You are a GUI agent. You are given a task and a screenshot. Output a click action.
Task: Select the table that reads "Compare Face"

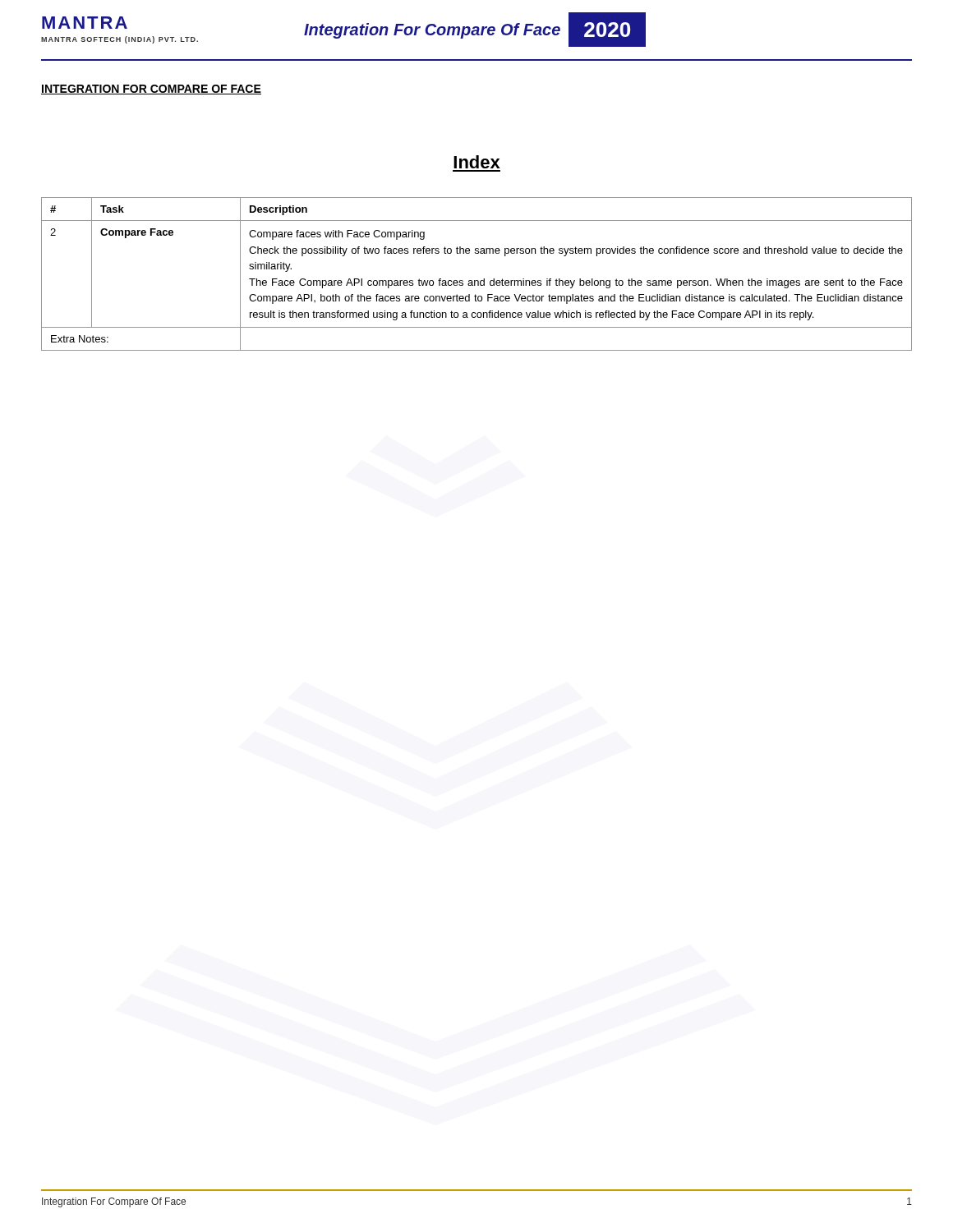(x=476, y=274)
